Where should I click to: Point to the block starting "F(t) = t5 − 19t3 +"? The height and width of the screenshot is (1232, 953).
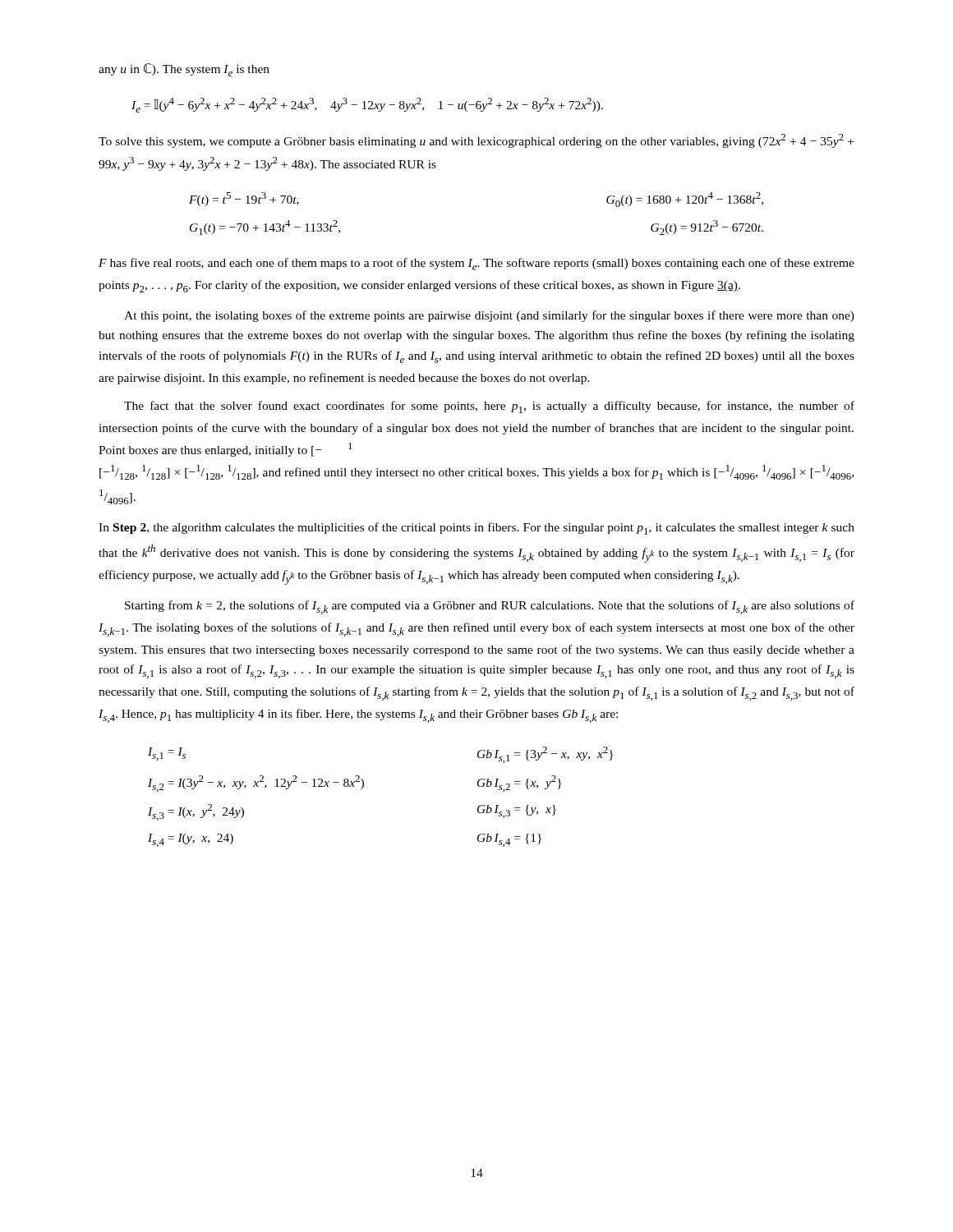248,199
